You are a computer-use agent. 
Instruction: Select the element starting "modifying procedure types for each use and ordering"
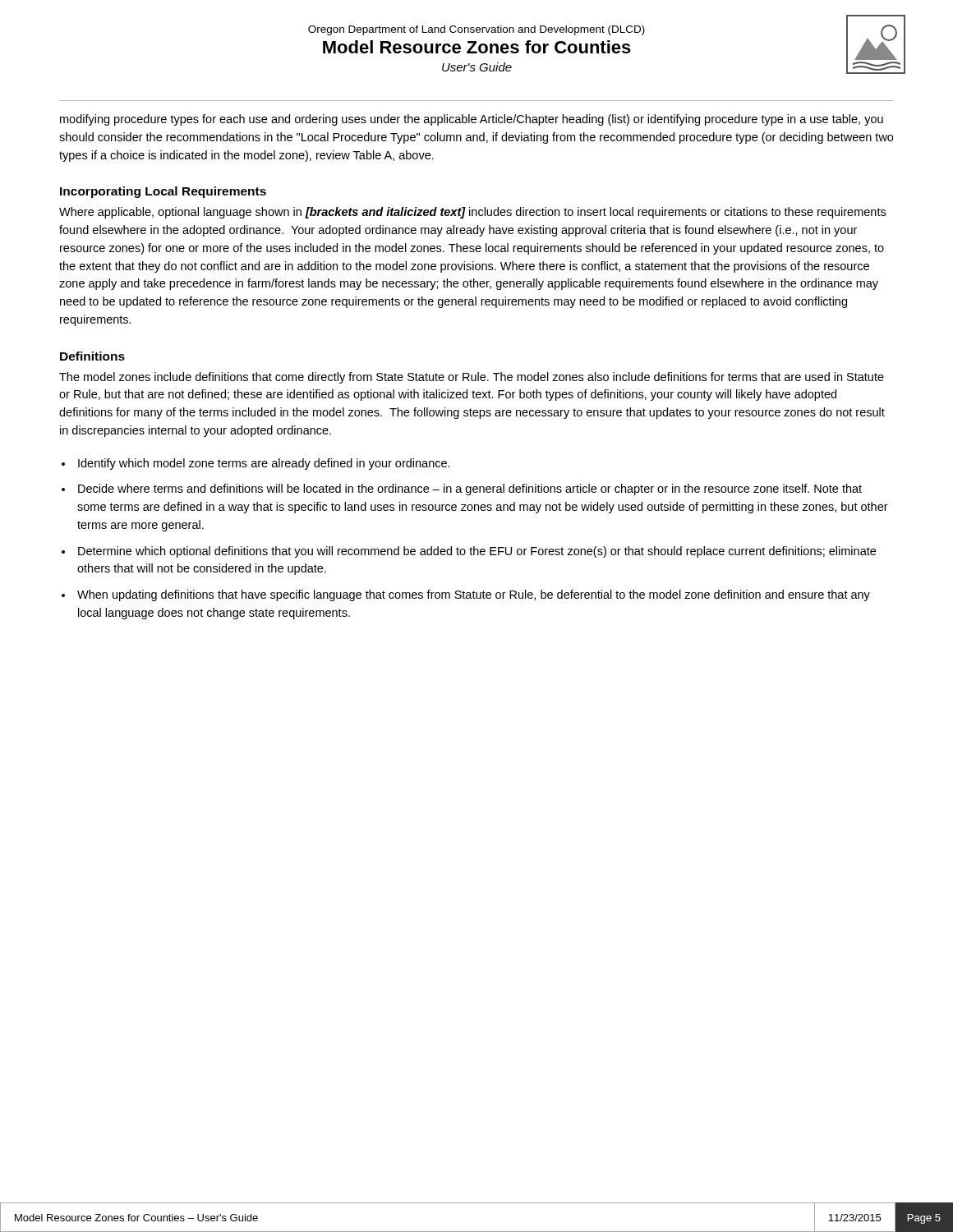tap(476, 137)
